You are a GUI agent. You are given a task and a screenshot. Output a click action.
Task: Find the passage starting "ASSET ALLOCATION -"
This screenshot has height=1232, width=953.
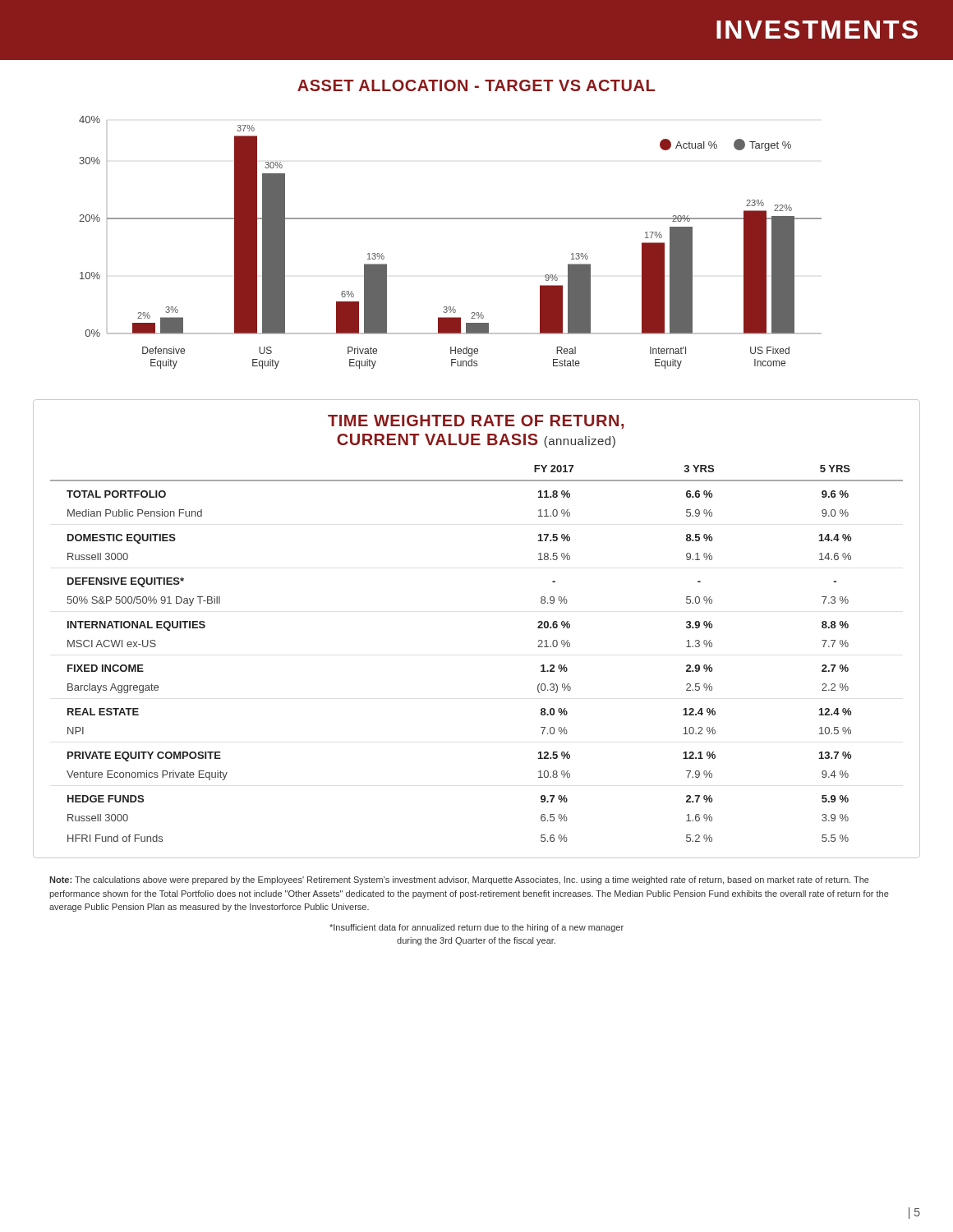476,85
